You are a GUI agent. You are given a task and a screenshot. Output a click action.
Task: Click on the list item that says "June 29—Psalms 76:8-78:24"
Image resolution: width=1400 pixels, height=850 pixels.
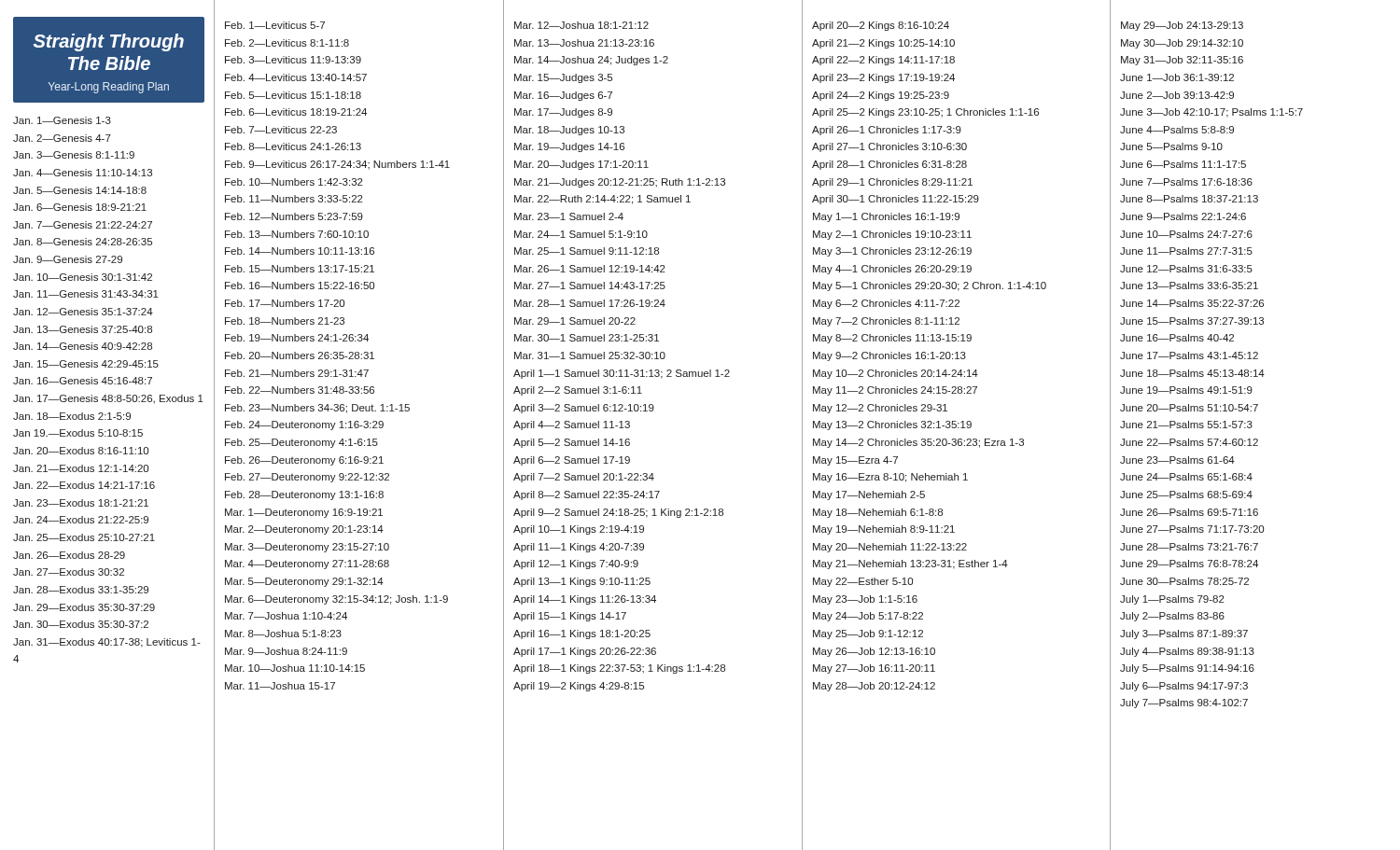tap(1189, 564)
